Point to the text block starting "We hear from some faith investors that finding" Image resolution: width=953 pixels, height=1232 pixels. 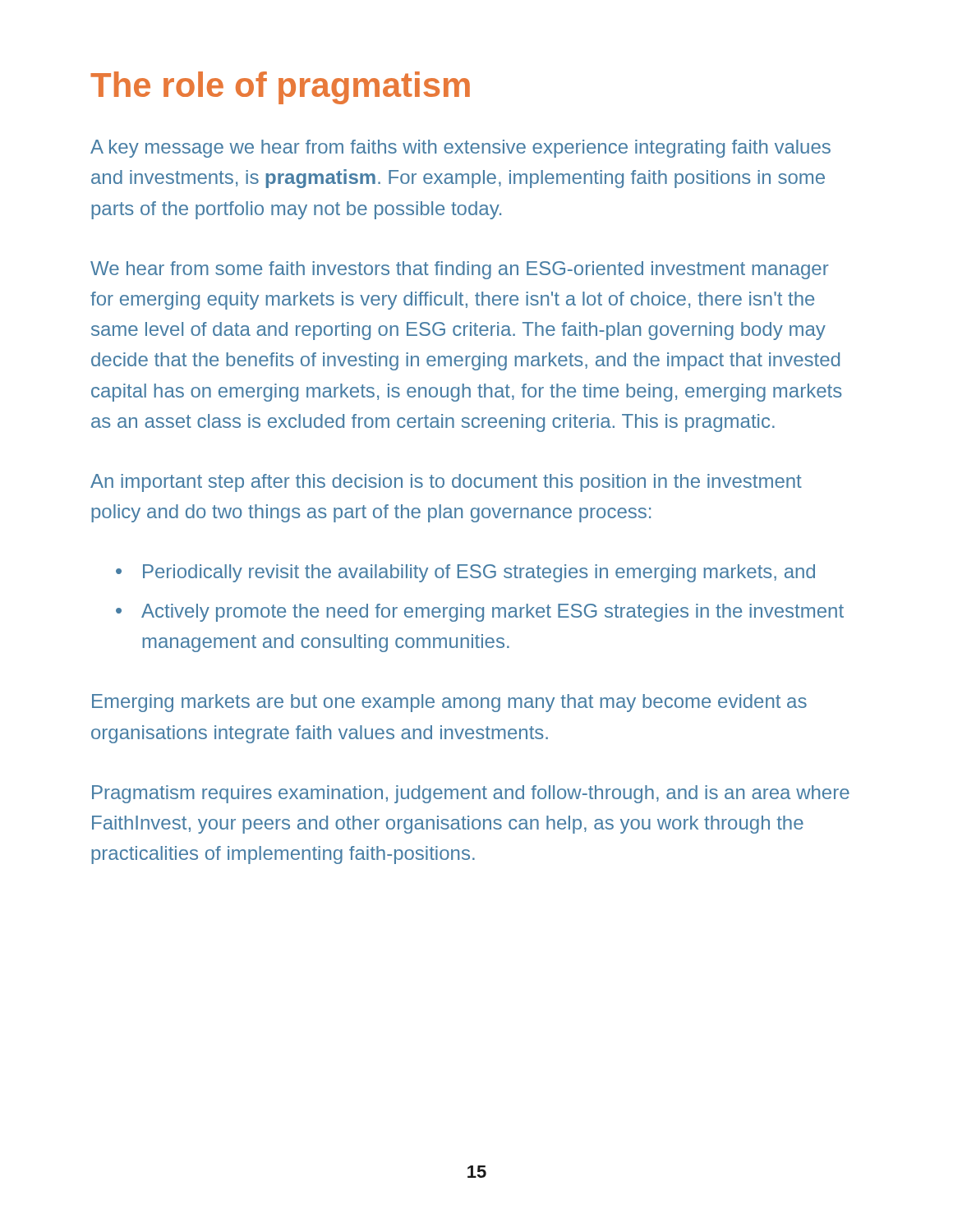(472, 344)
